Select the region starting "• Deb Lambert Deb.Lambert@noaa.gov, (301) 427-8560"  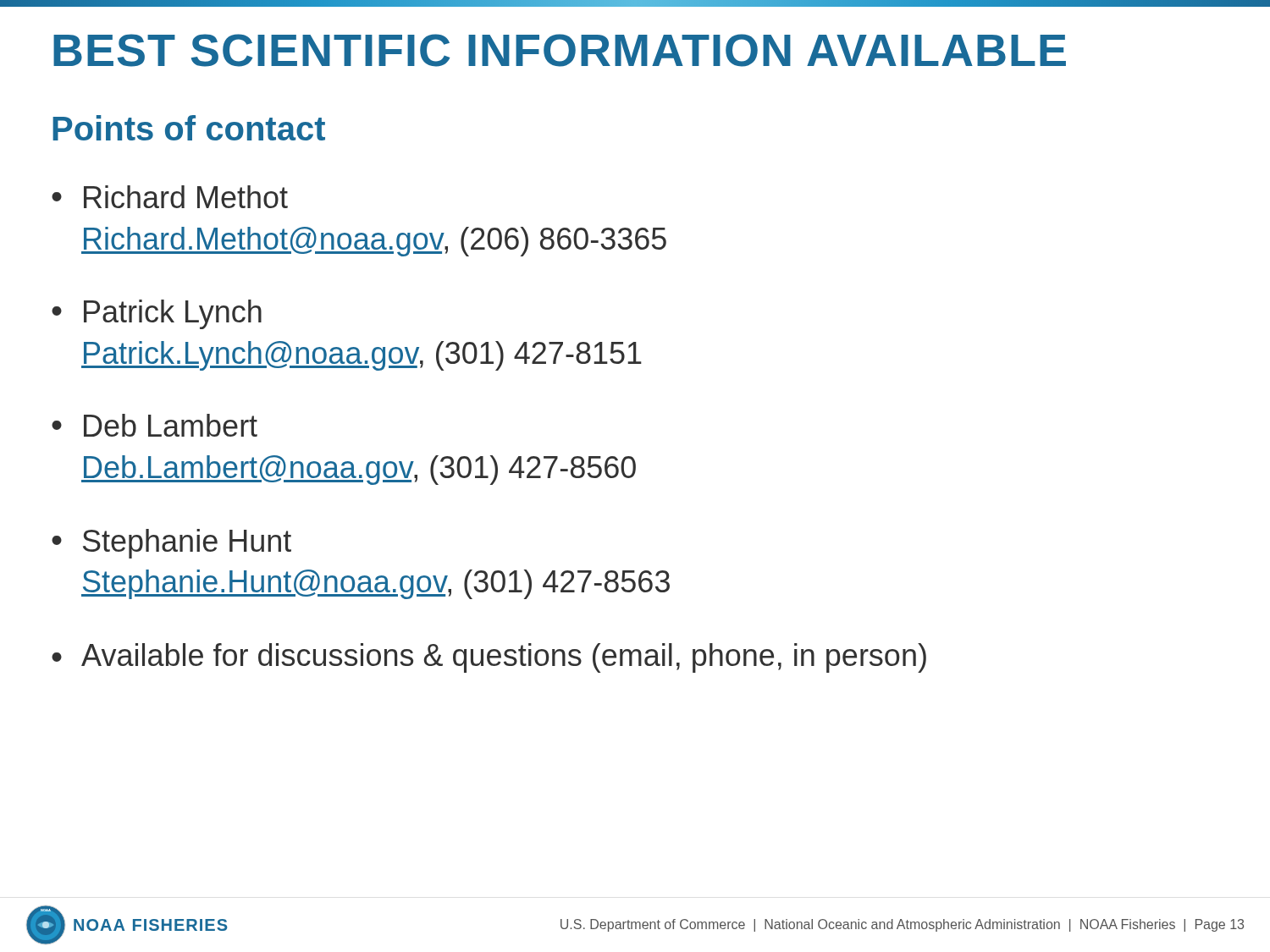344,448
